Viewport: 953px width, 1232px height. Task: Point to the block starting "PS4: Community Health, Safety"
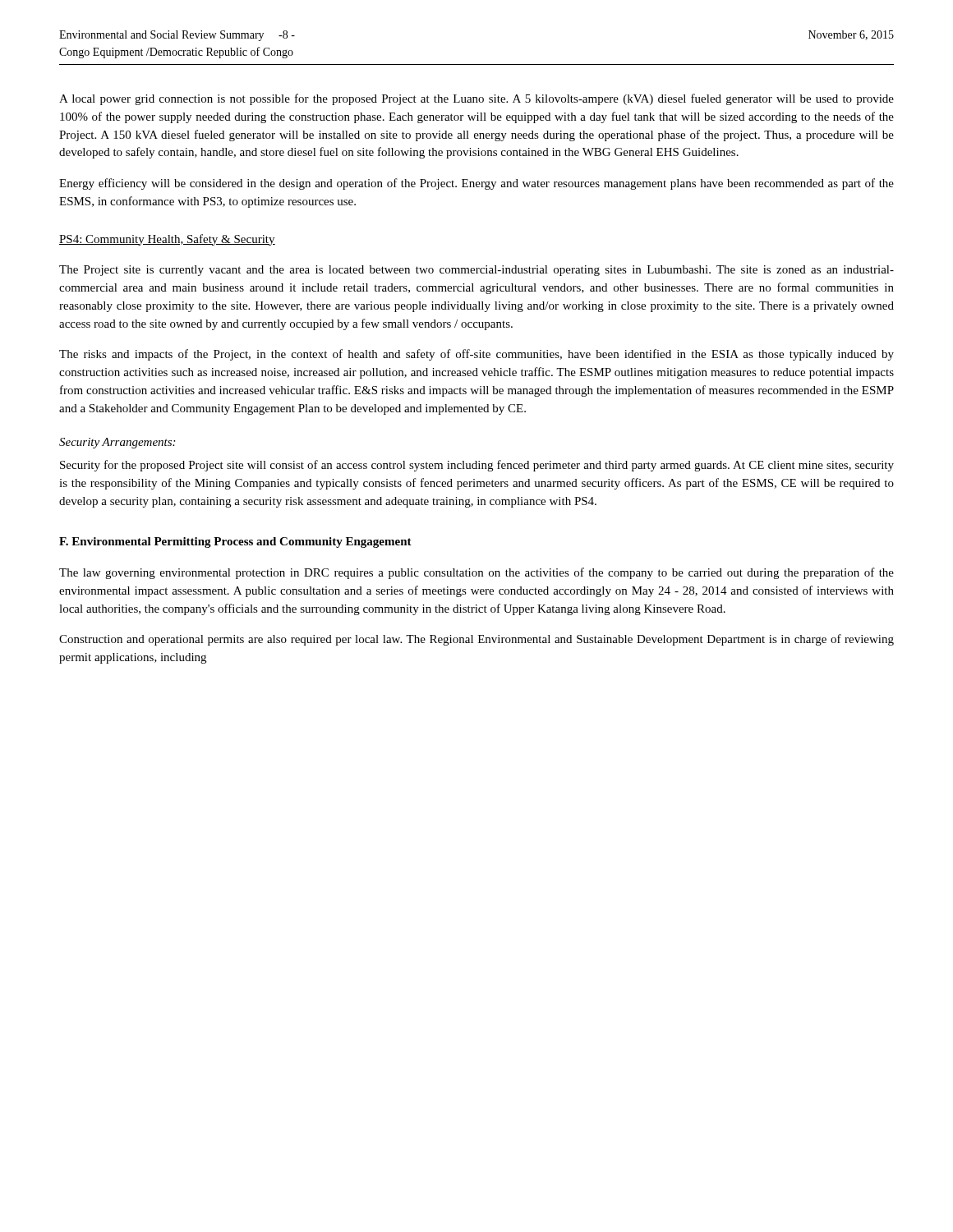[167, 240]
